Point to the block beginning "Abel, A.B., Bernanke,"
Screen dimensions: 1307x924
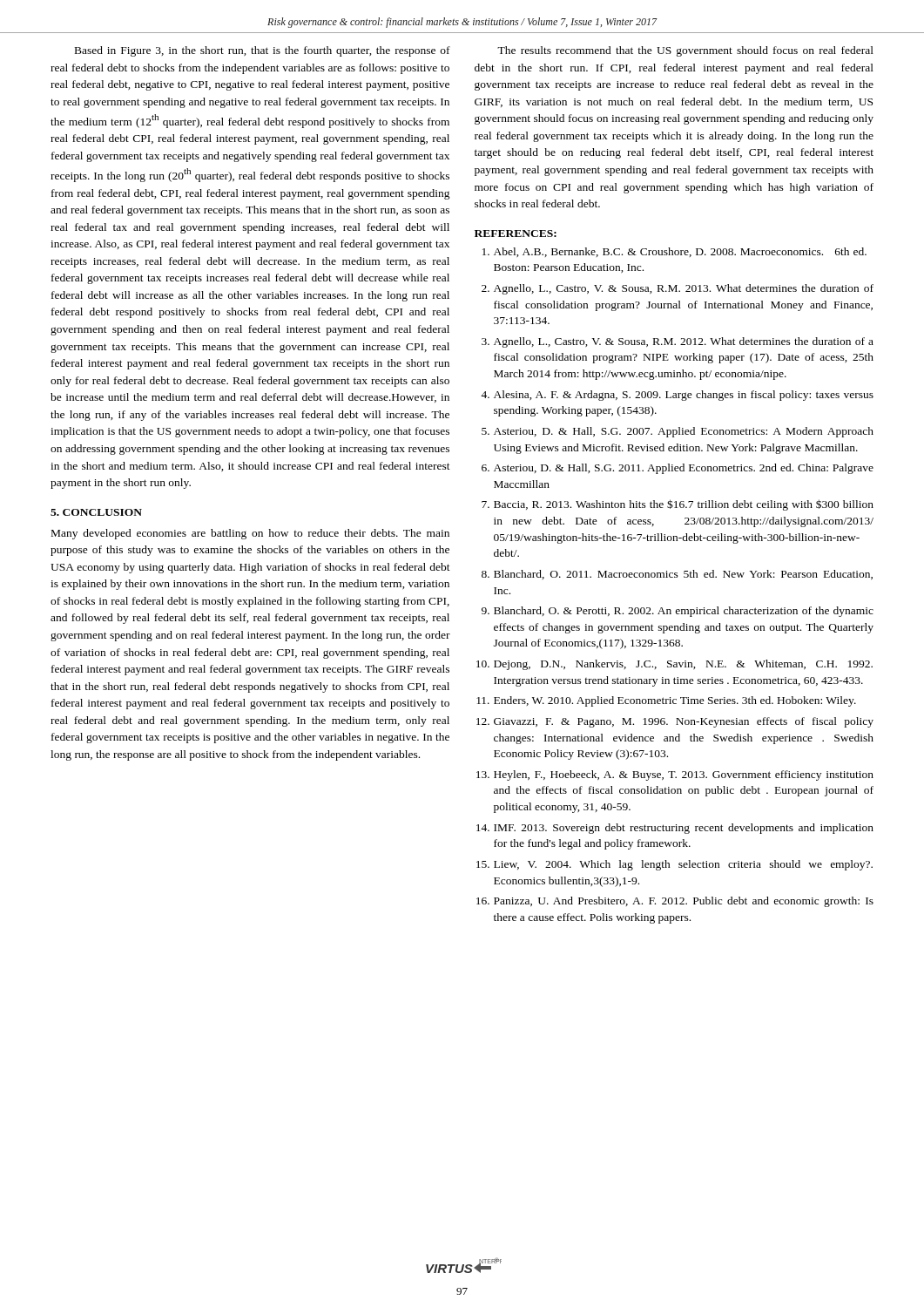coord(674,260)
